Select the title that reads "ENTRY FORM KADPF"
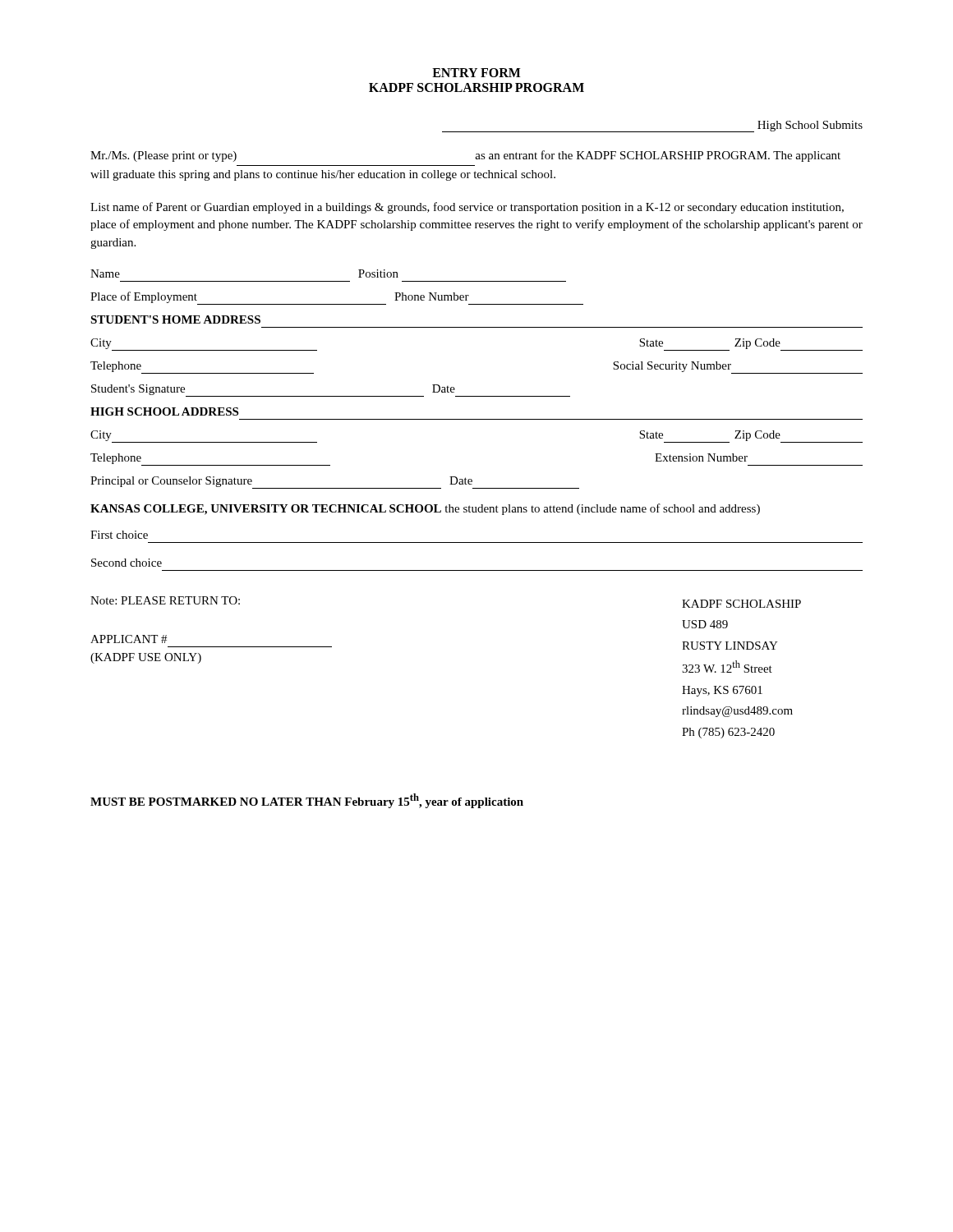 click(476, 80)
